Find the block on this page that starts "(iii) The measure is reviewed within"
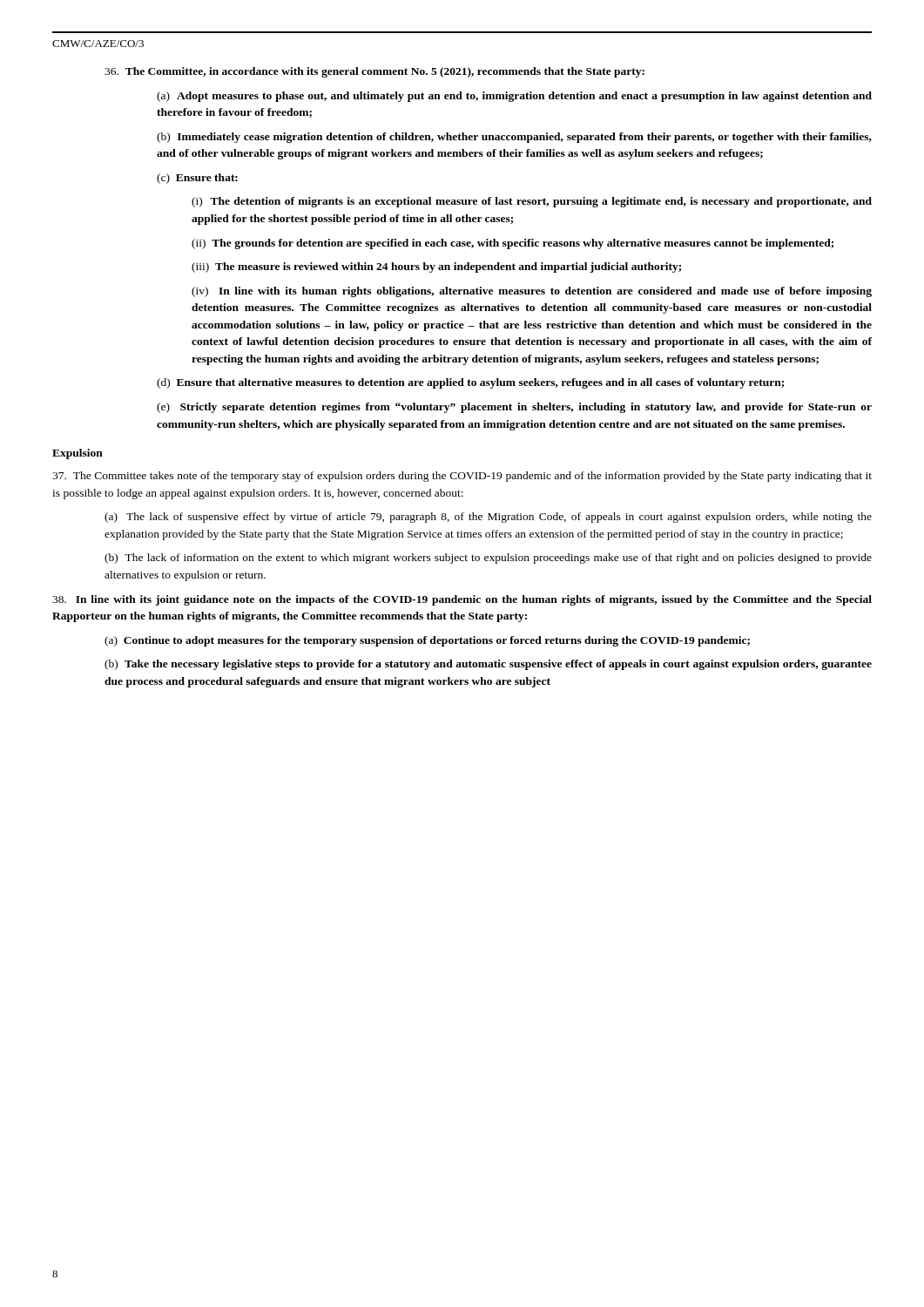This screenshot has width=924, height=1307. click(x=437, y=266)
